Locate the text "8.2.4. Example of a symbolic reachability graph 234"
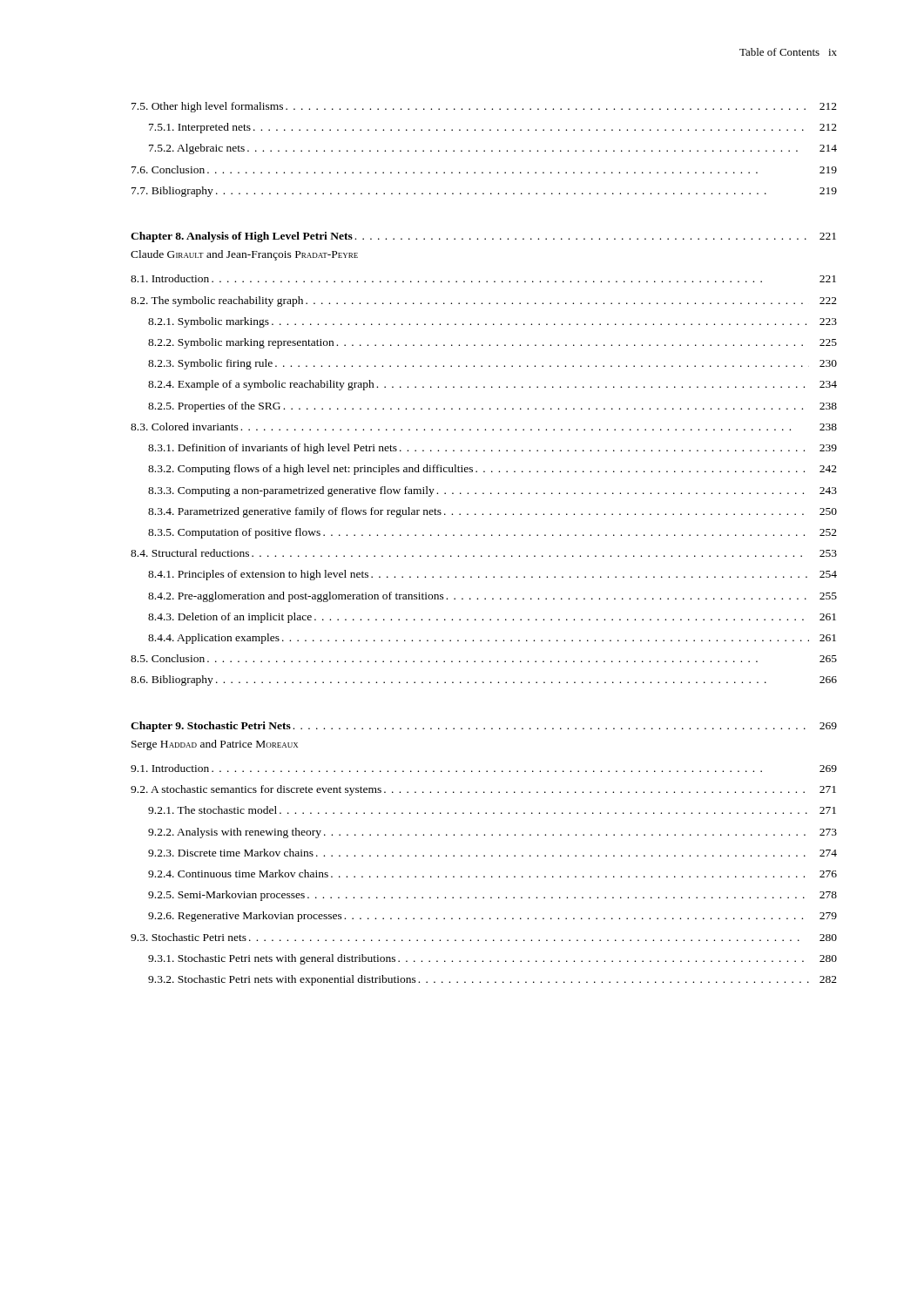924x1307 pixels. (492, 385)
